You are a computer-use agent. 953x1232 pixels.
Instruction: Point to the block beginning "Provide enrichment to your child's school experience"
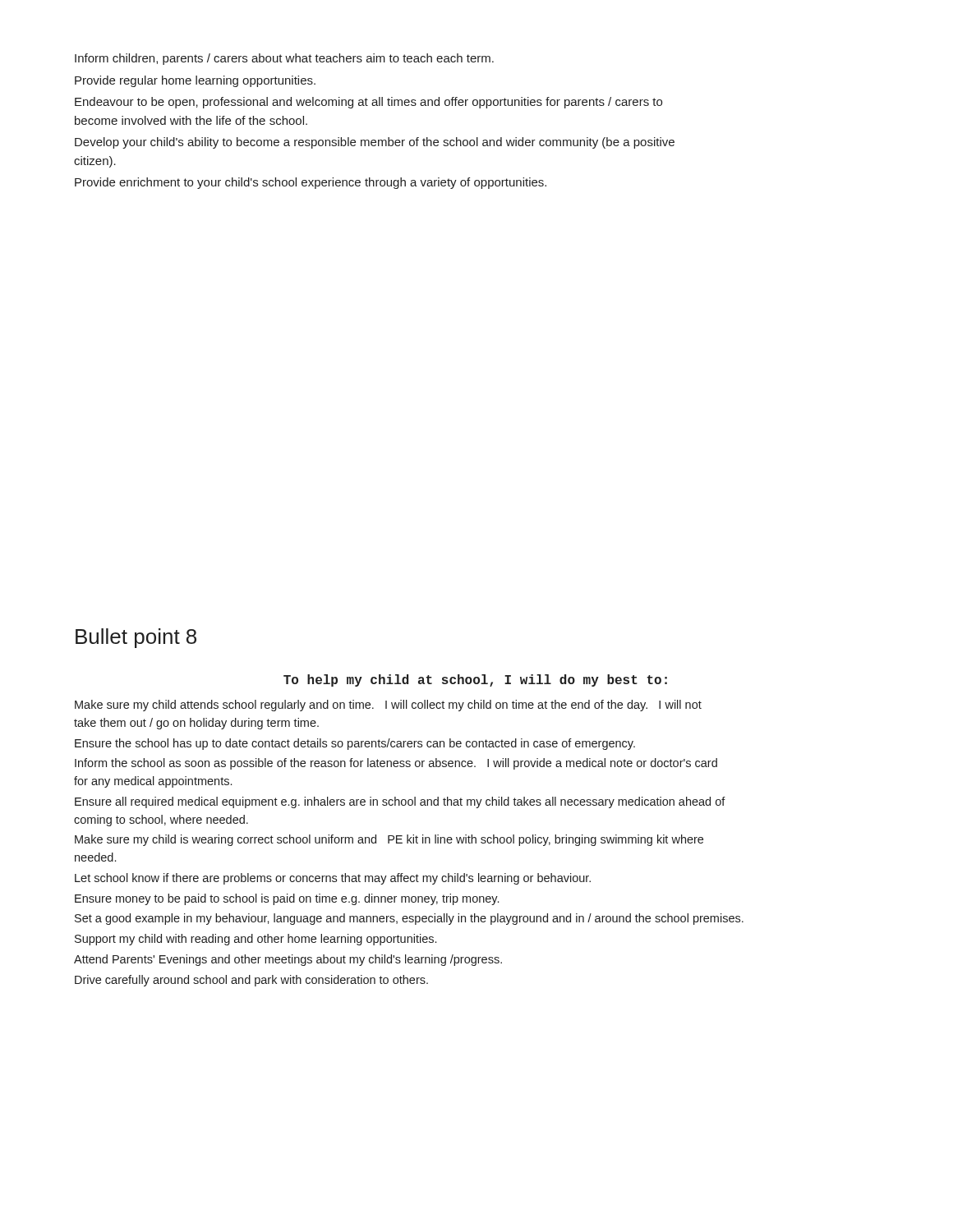click(x=311, y=182)
